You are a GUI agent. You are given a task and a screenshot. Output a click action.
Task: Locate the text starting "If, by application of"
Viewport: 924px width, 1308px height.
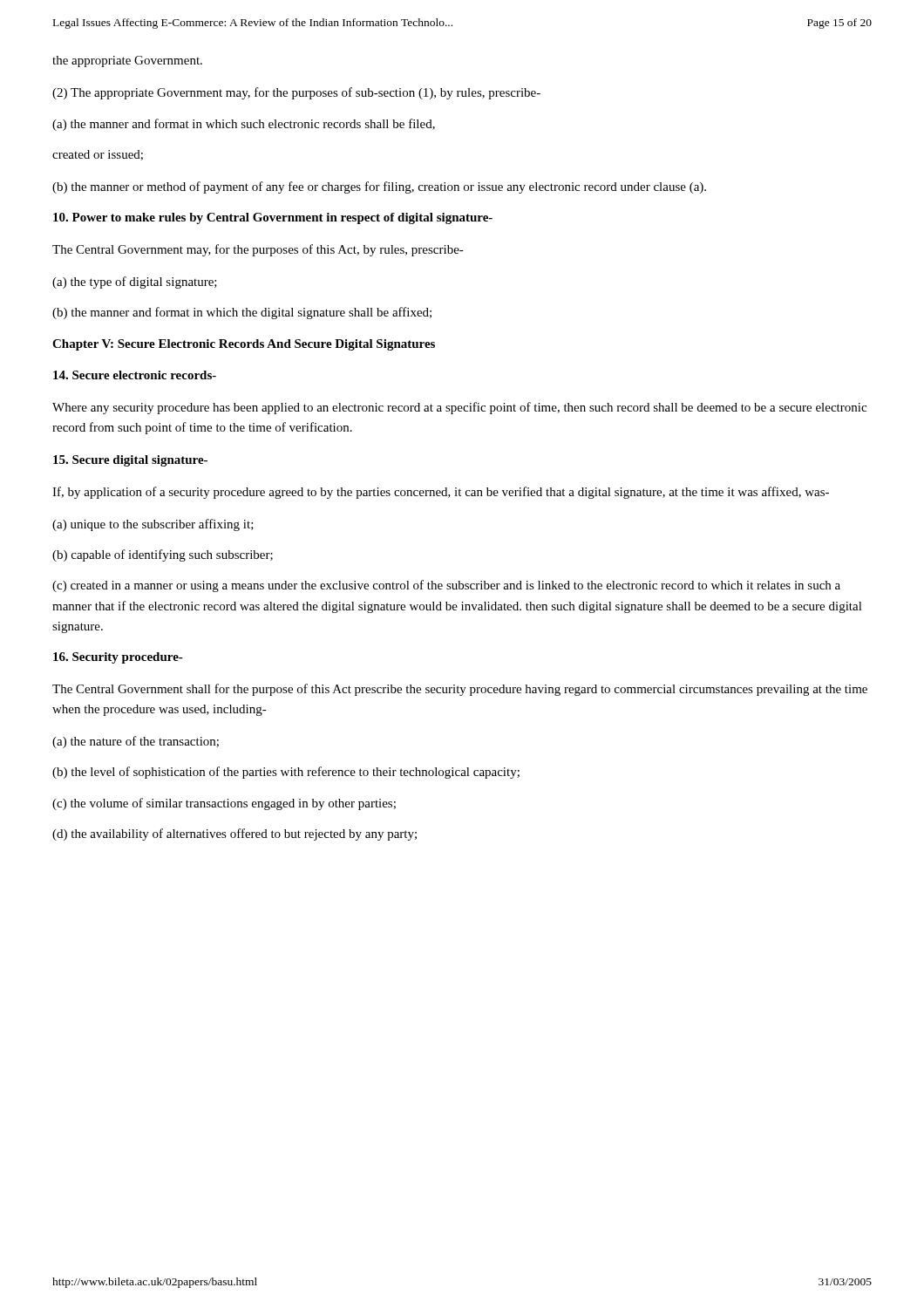pos(441,491)
